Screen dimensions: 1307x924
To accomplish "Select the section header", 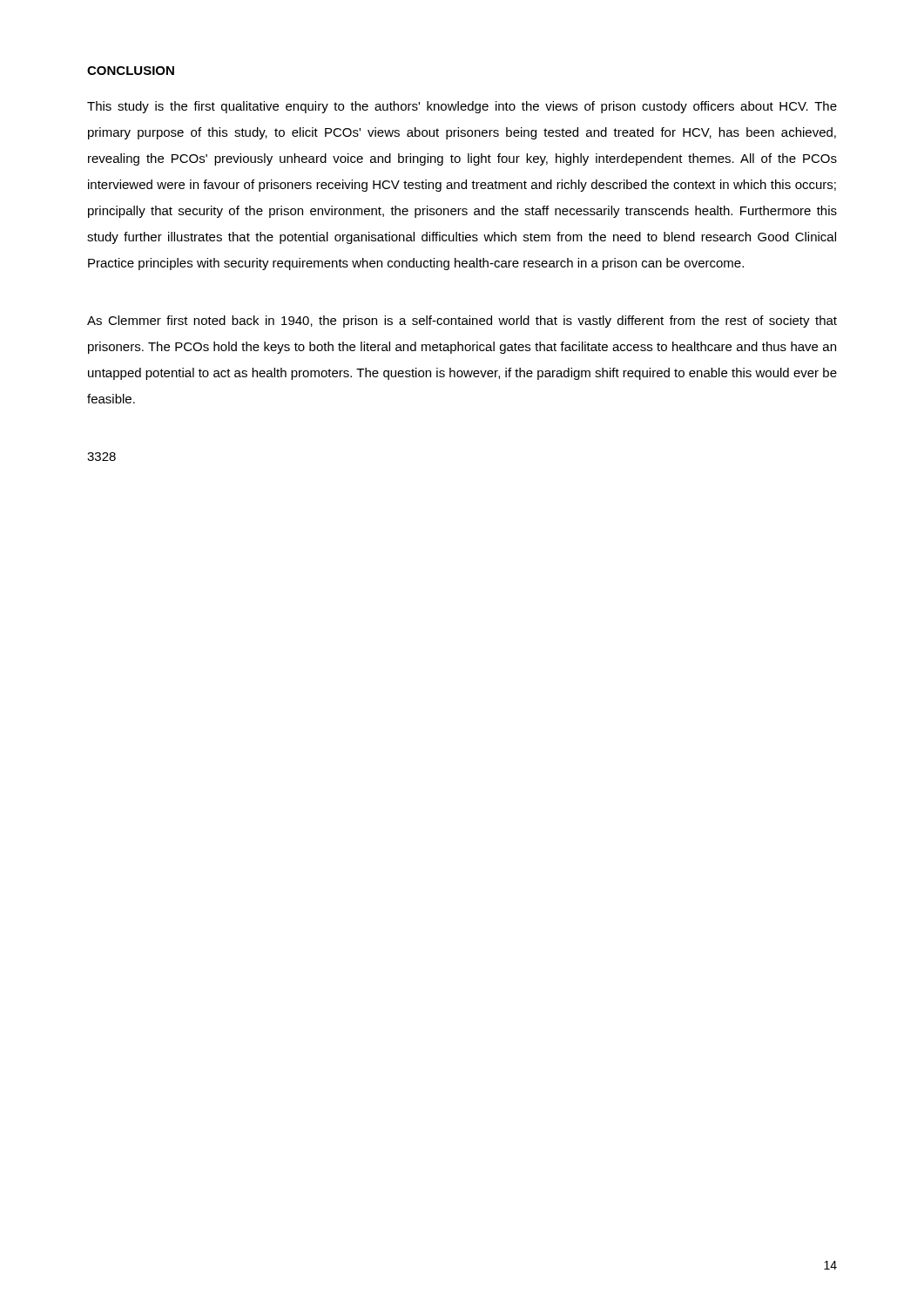I will 131,70.
